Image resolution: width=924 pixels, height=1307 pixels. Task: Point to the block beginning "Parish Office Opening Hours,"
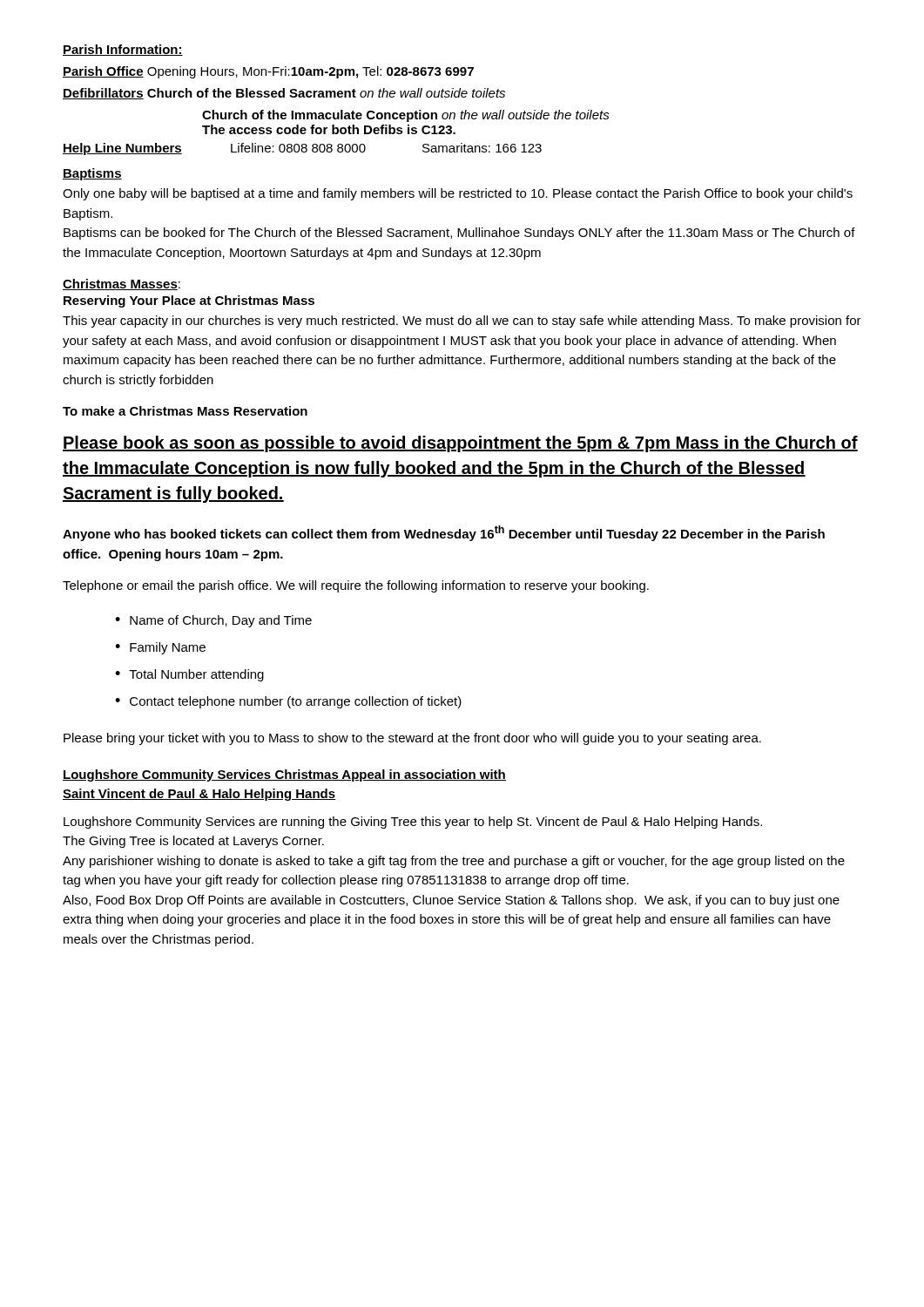pyautogui.click(x=268, y=71)
